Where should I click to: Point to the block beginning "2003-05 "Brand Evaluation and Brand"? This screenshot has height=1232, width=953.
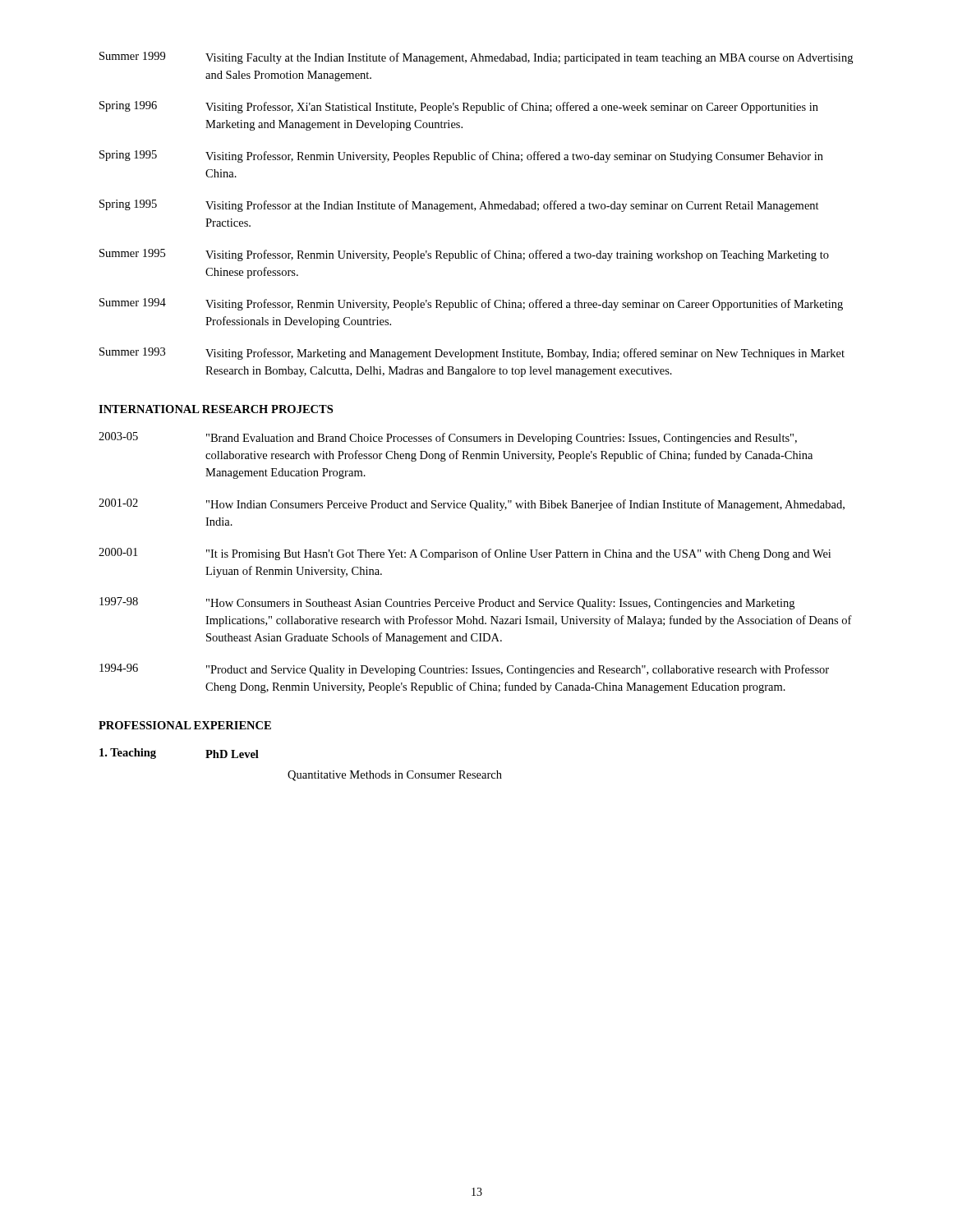(x=476, y=456)
